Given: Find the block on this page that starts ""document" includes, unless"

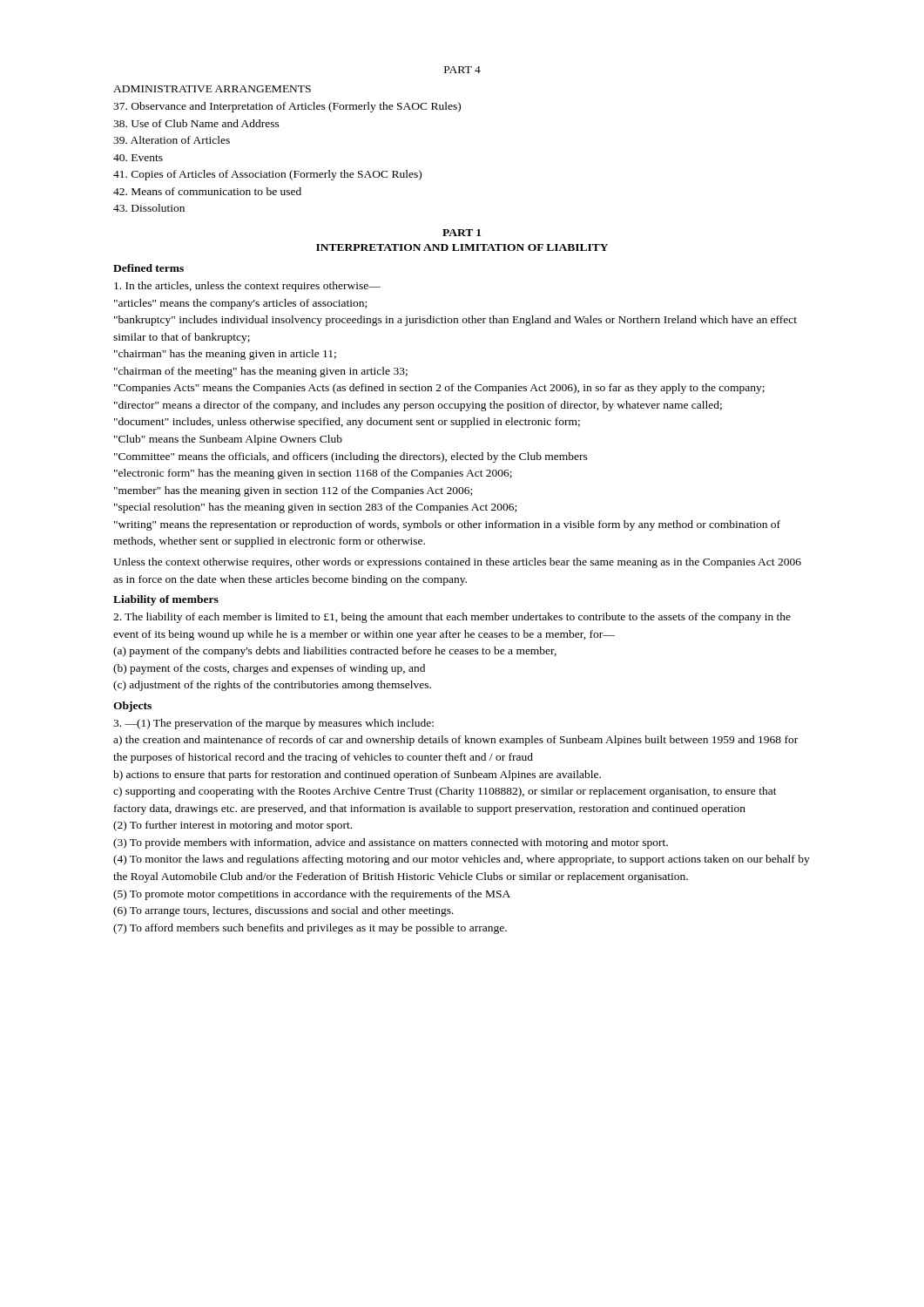Looking at the screenshot, I should [347, 422].
